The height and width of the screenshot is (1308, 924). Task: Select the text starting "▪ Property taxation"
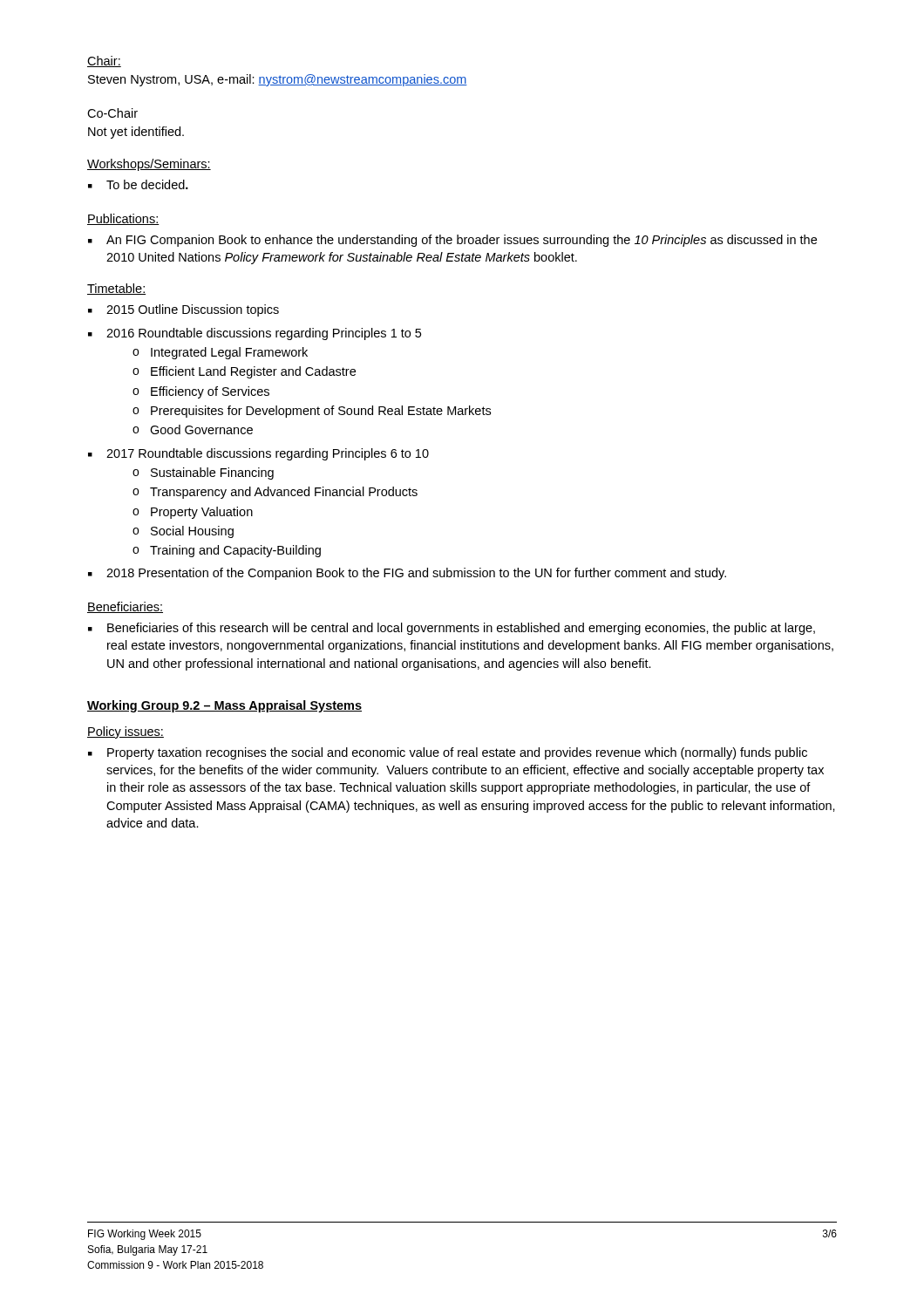click(462, 788)
